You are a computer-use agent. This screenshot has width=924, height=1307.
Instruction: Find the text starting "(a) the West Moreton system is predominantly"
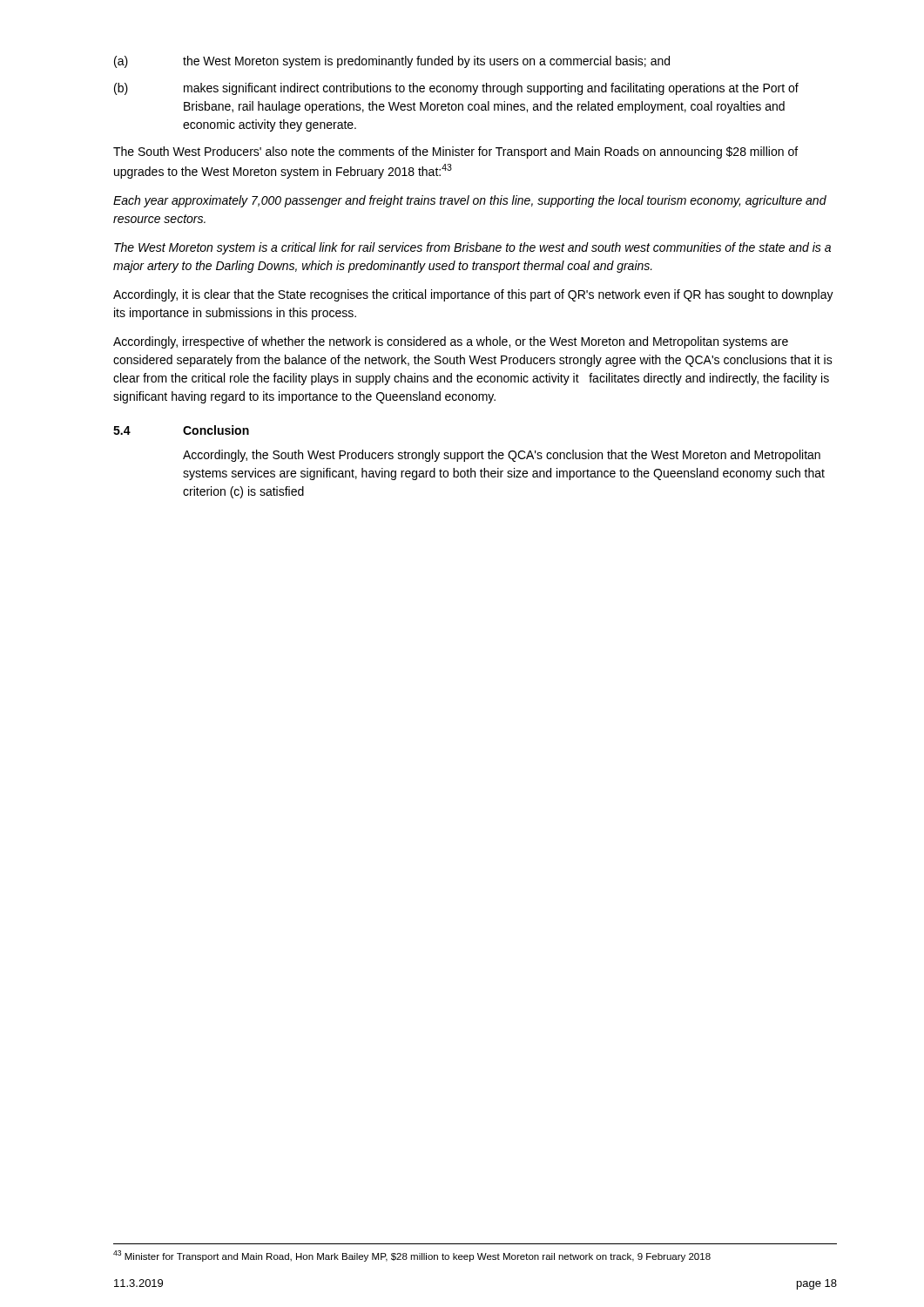pos(475,61)
